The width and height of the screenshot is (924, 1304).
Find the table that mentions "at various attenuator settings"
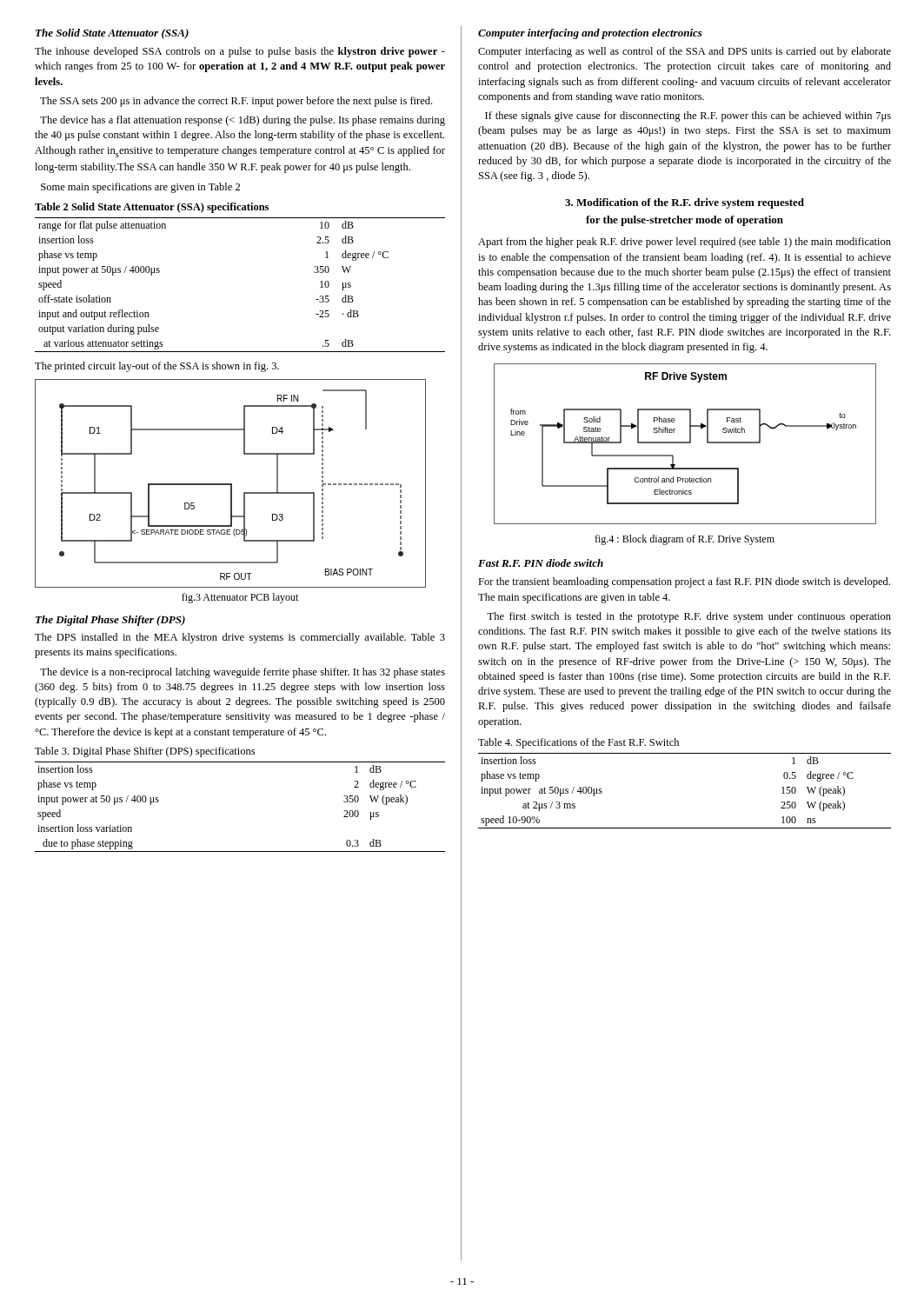tap(240, 285)
